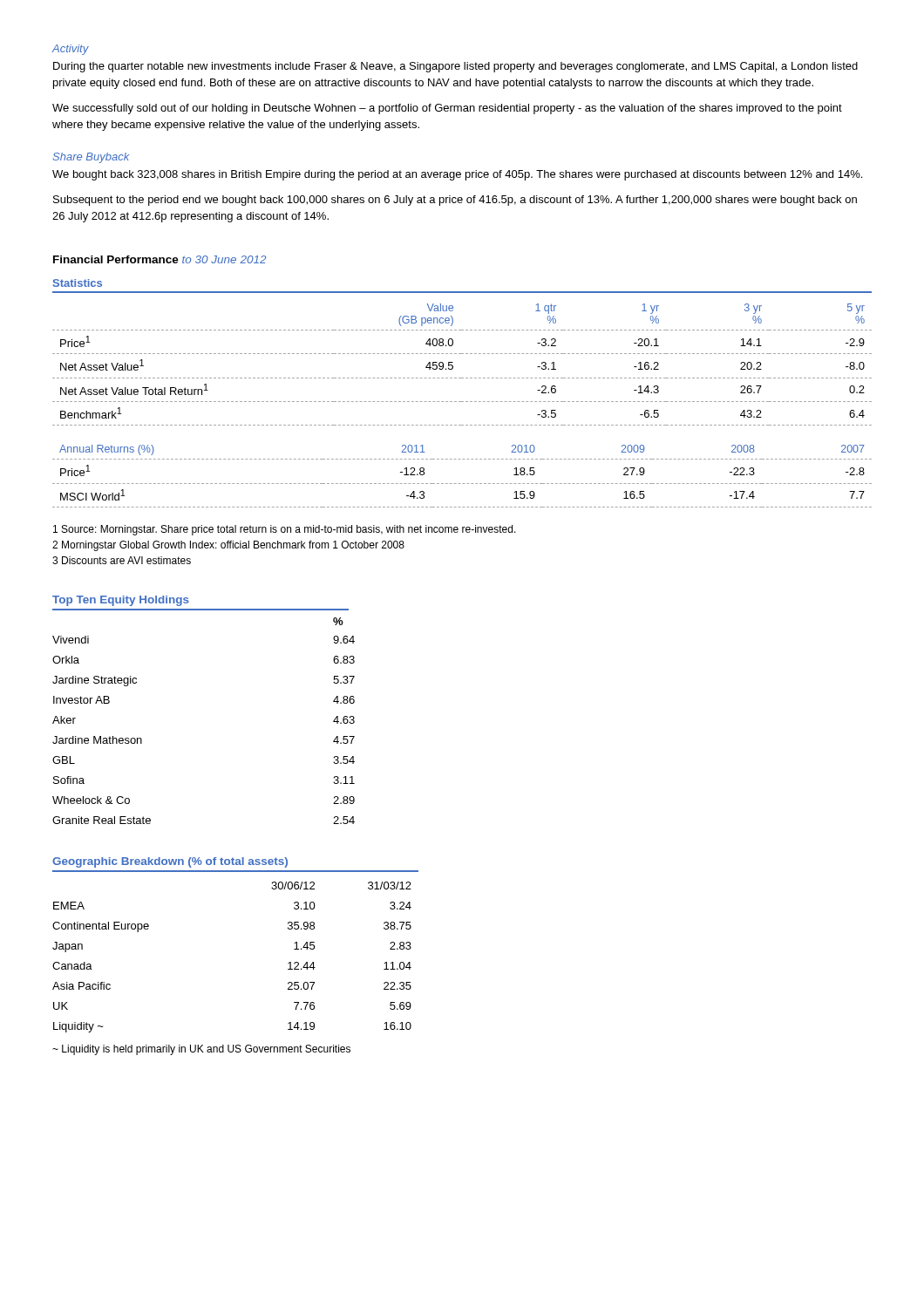Where does it say "Share Buyback"?
Screen dimensions: 1308x924
point(91,157)
